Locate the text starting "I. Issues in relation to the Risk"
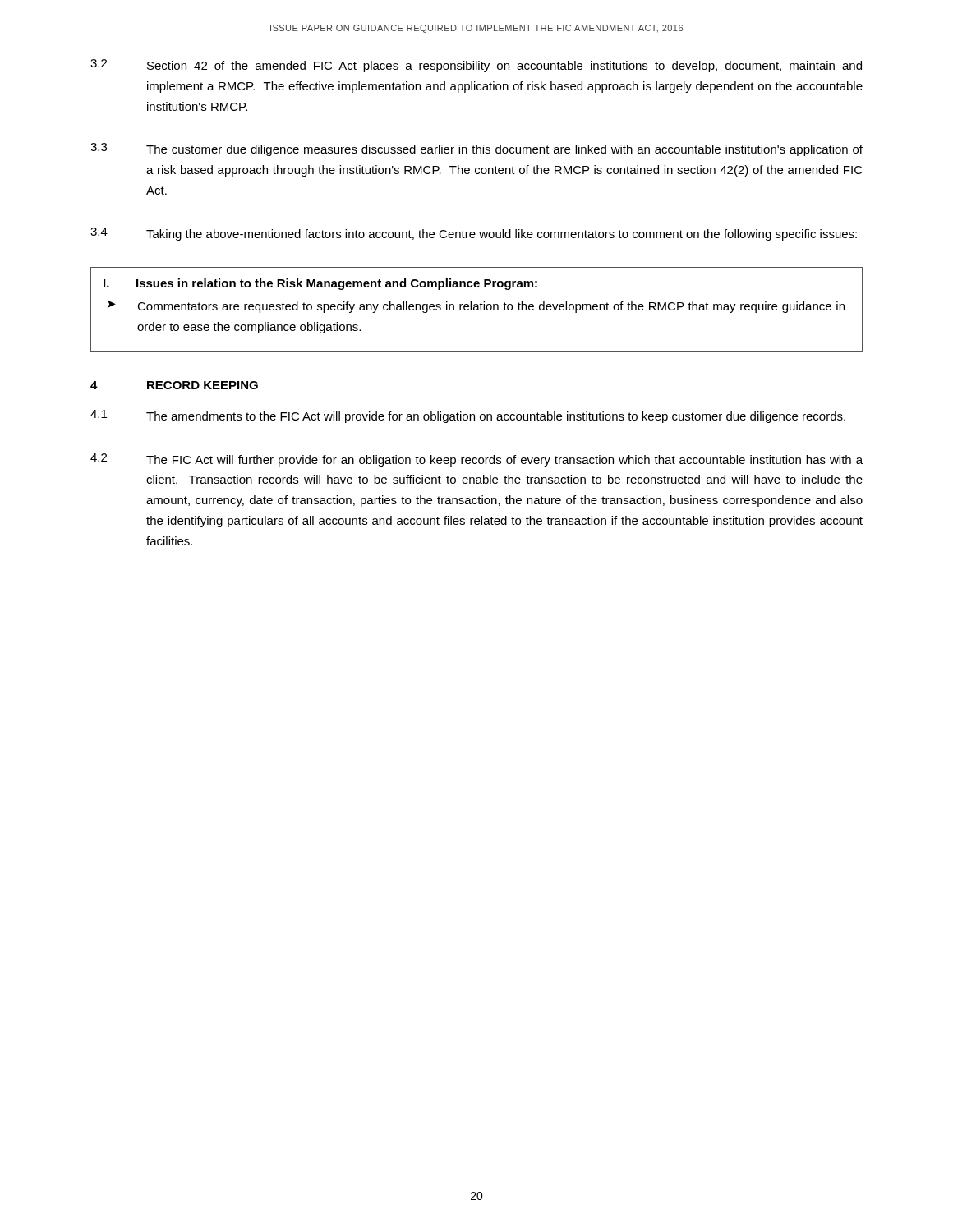 tap(320, 283)
